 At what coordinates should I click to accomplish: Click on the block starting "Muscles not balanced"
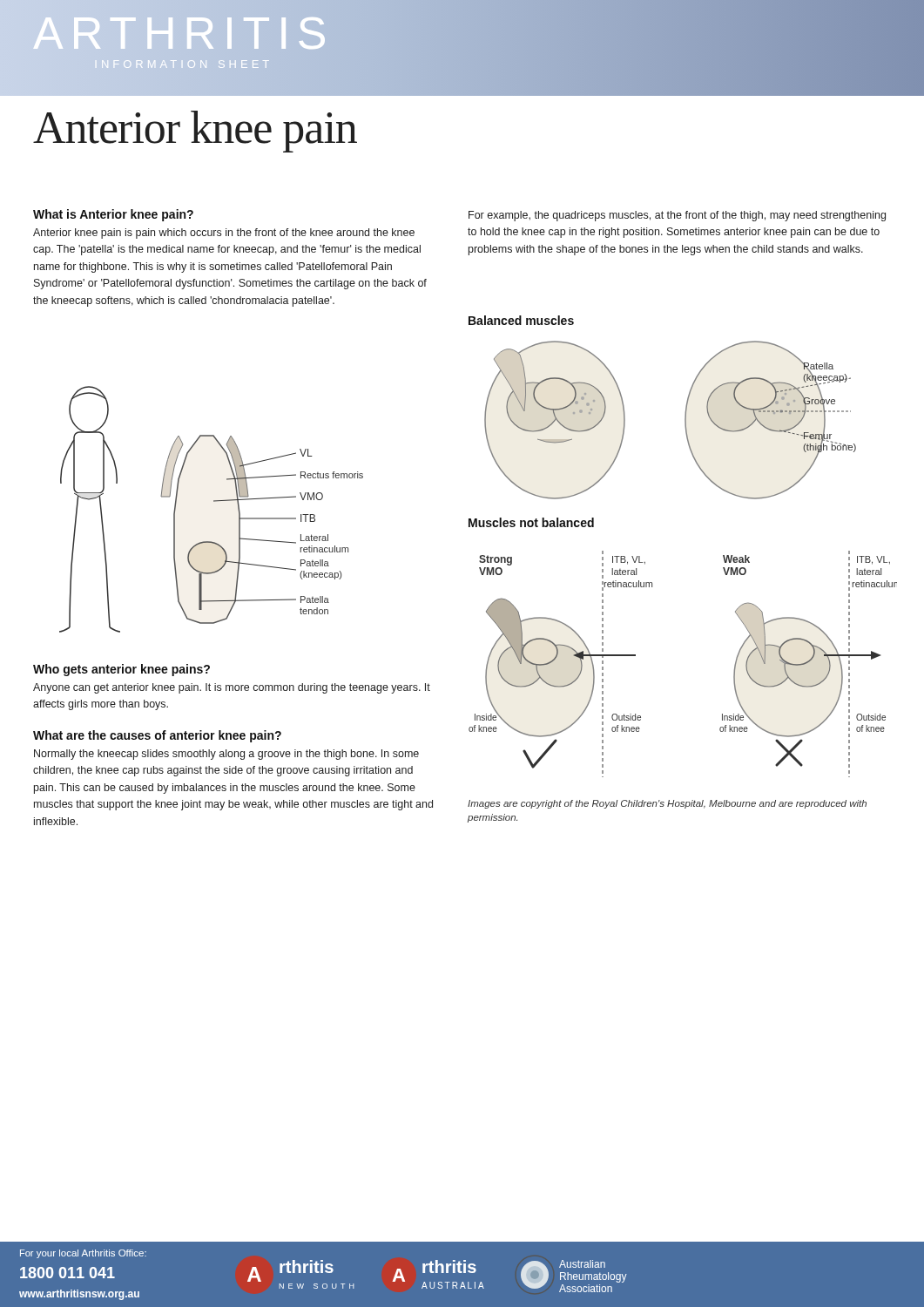(x=531, y=523)
